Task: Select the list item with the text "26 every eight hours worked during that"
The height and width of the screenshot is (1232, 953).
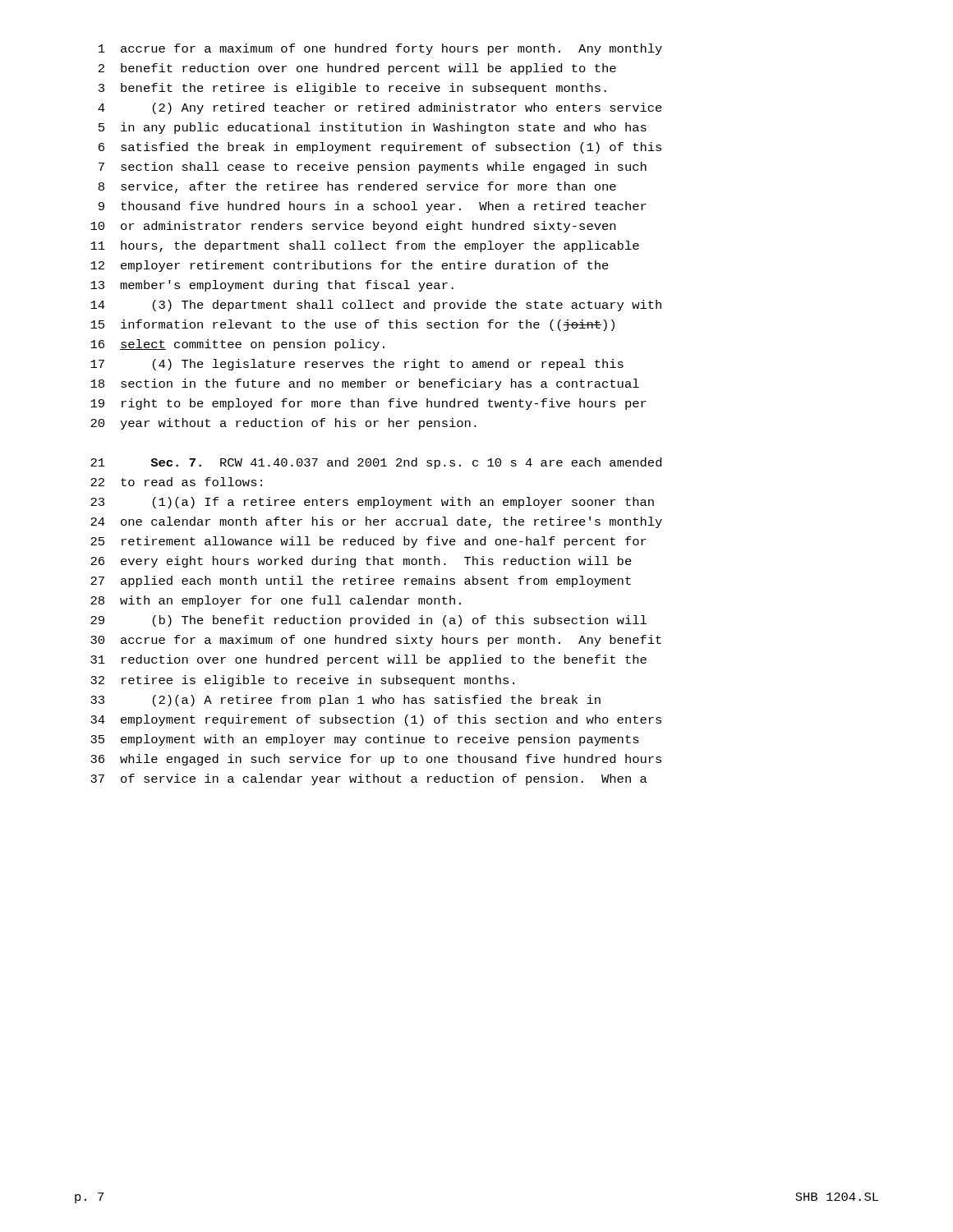Action: pyautogui.click(x=476, y=562)
